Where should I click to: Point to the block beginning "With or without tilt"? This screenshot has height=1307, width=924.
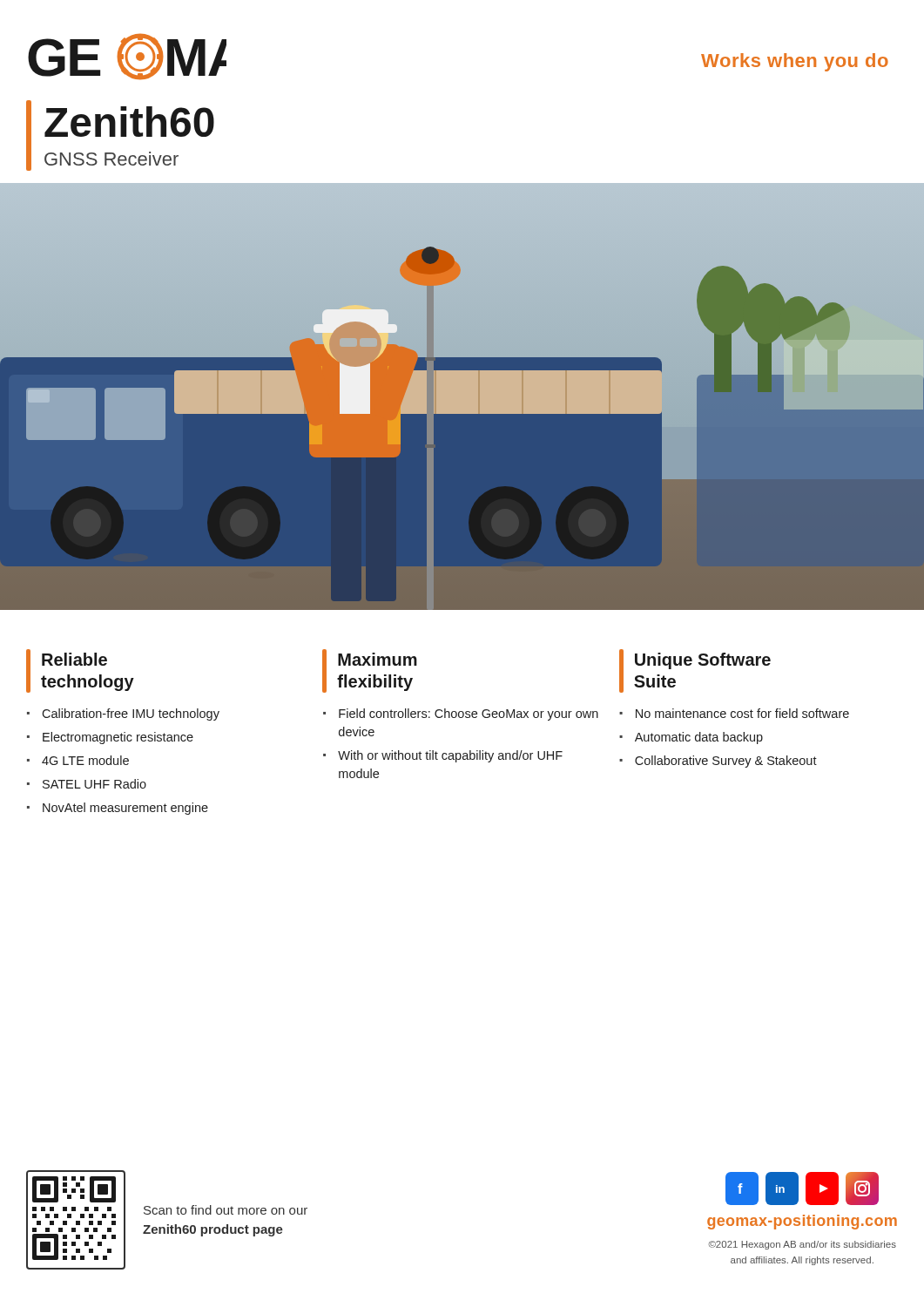(x=450, y=765)
